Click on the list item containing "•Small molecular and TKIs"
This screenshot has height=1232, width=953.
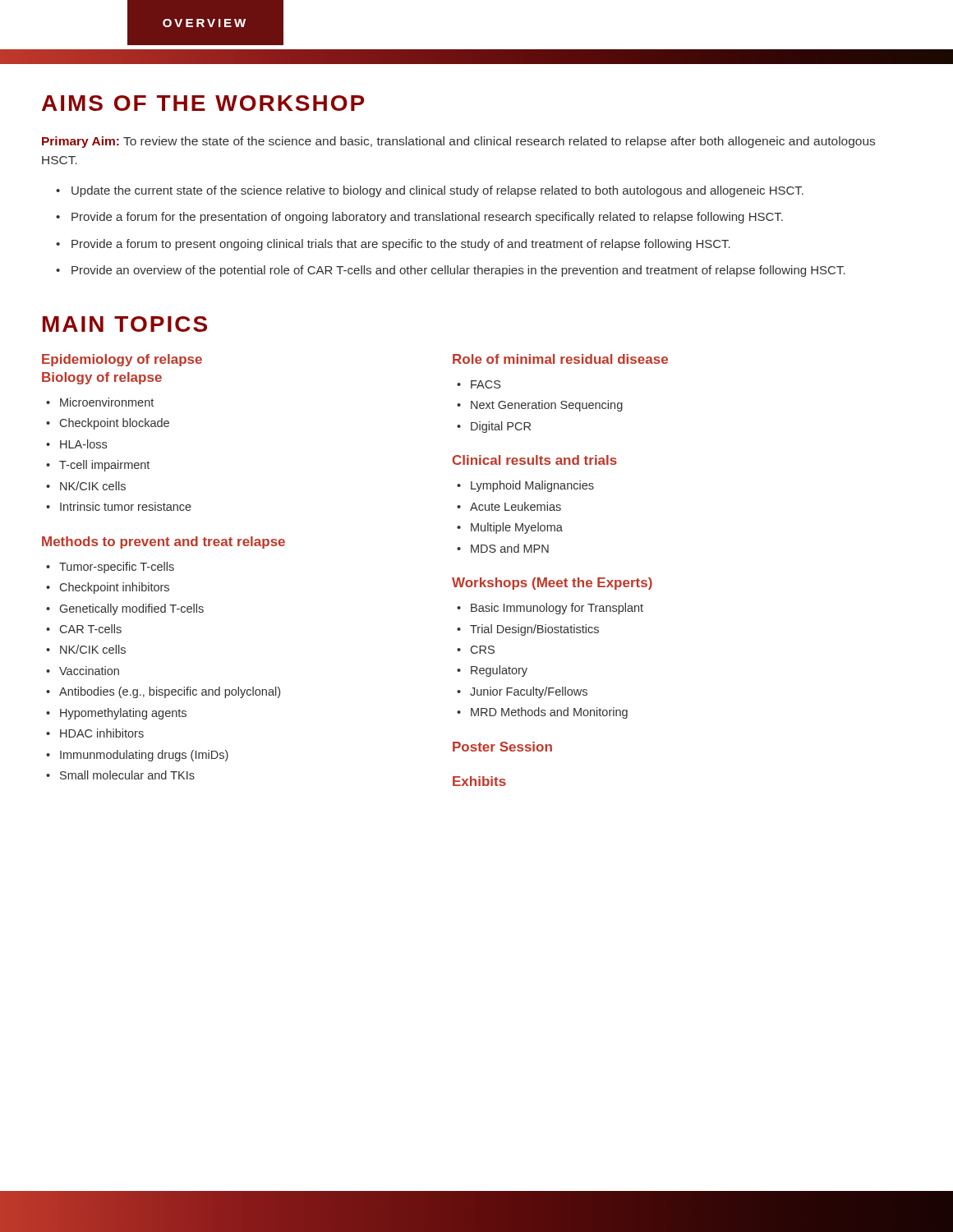[x=120, y=776]
